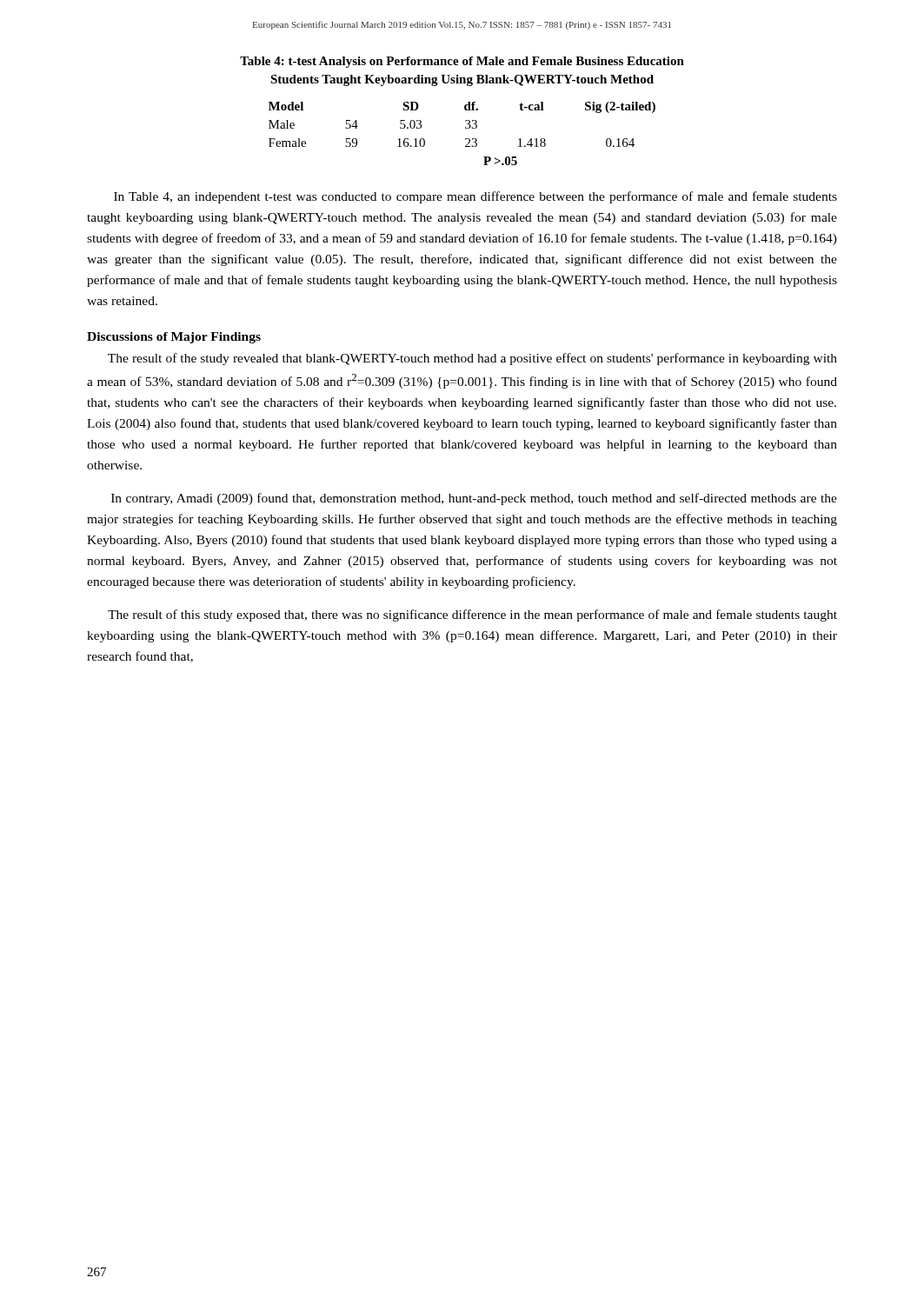Select the text block with the text "The result of the study revealed that blank-QWERTY-touch"
Screen dimensions: 1304x924
pos(462,411)
